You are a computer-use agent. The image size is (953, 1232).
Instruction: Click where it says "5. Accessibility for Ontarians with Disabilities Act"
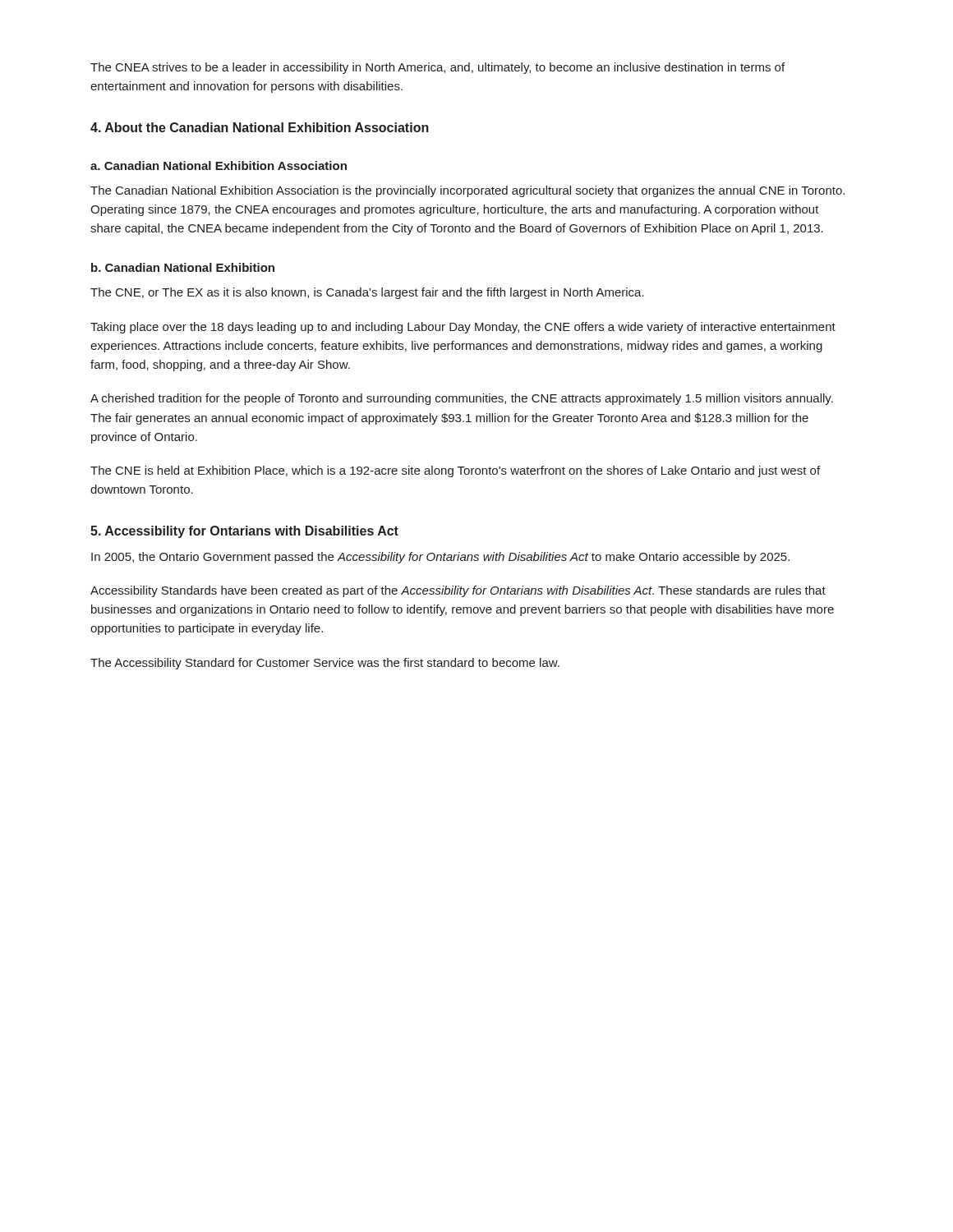pos(244,531)
